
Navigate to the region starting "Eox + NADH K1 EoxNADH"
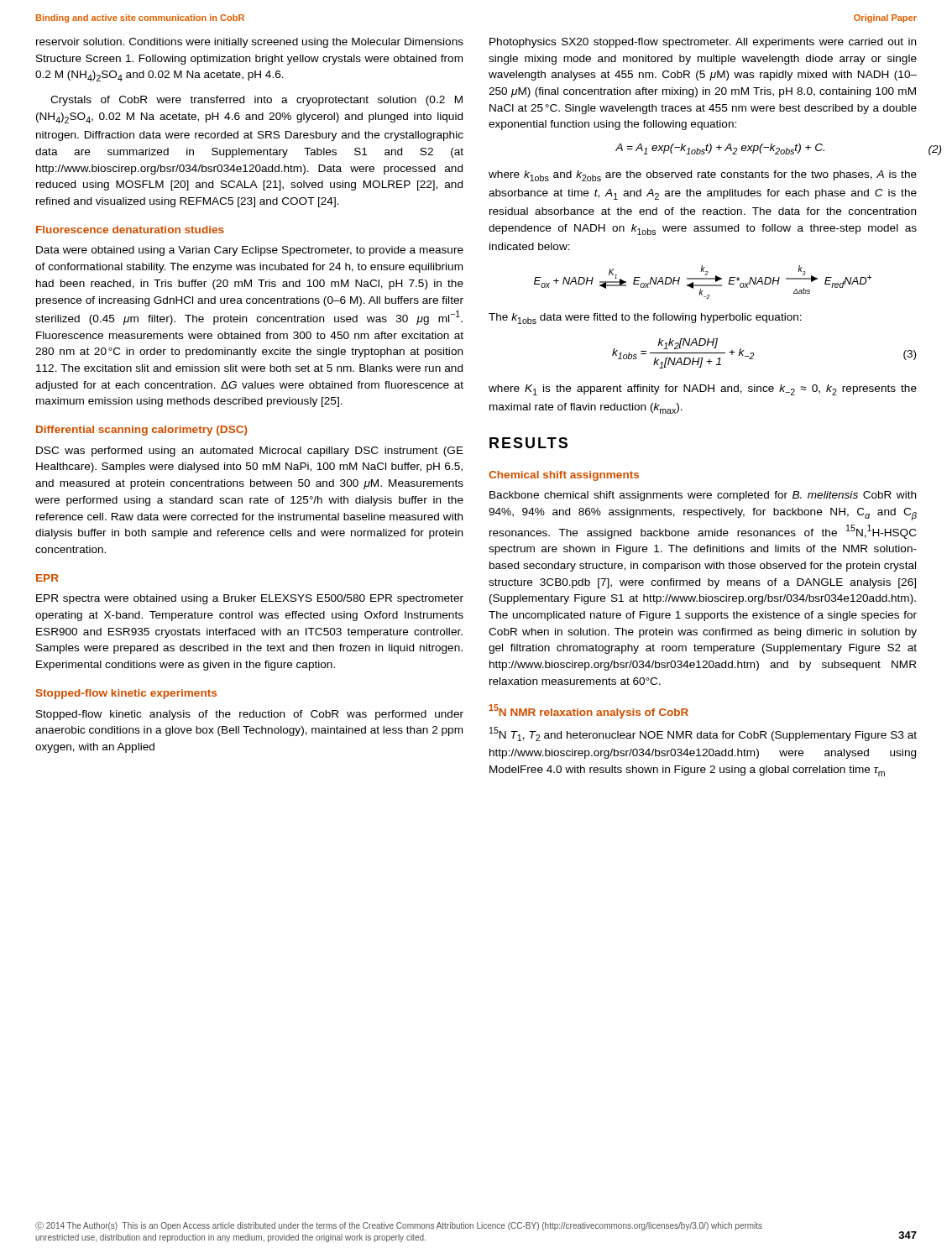point(703,282)
